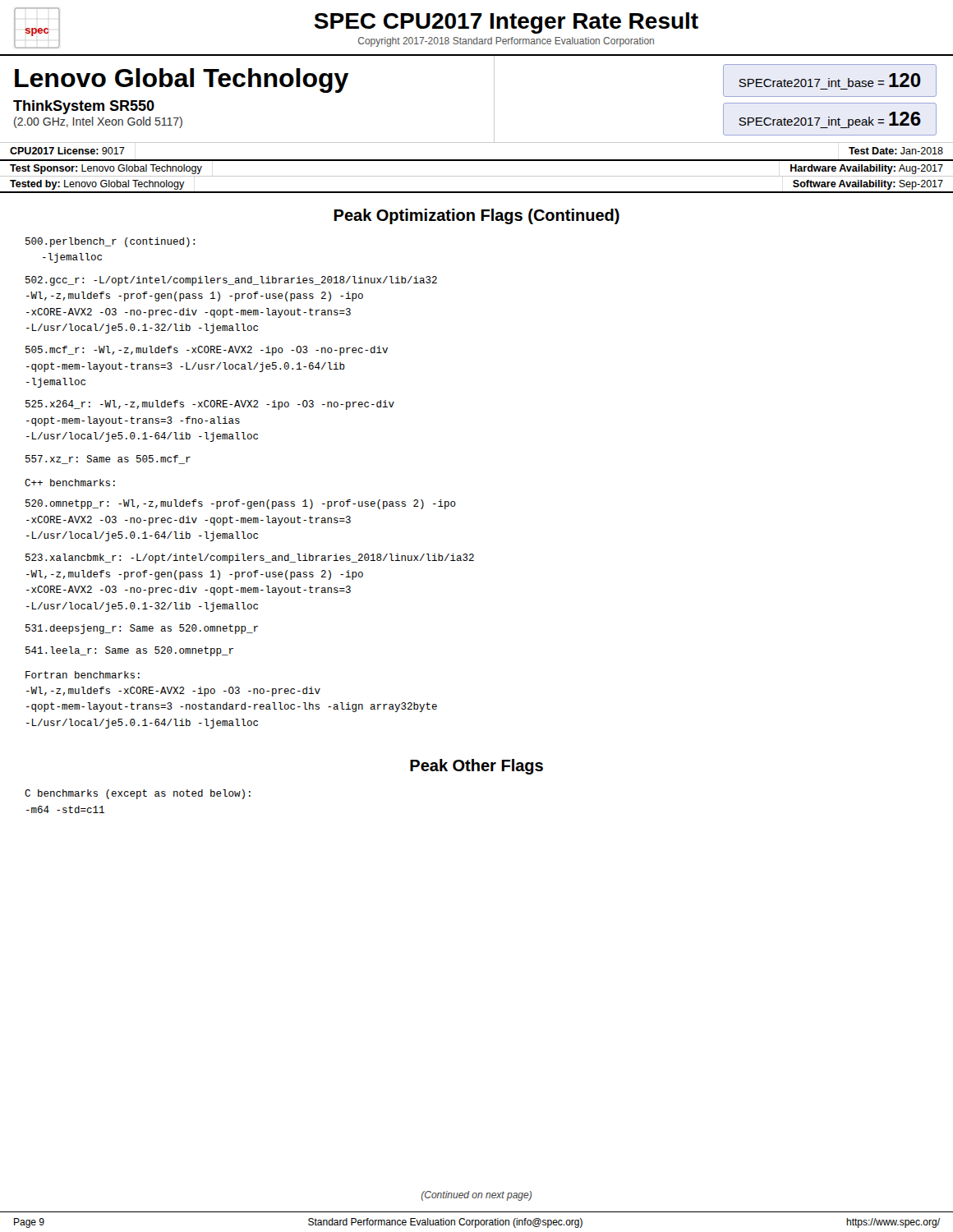Viewport: 953px width, 1232px height.
Task: Click on the table containing "CPU2017 License: 9017"
Action: [476, 152]
